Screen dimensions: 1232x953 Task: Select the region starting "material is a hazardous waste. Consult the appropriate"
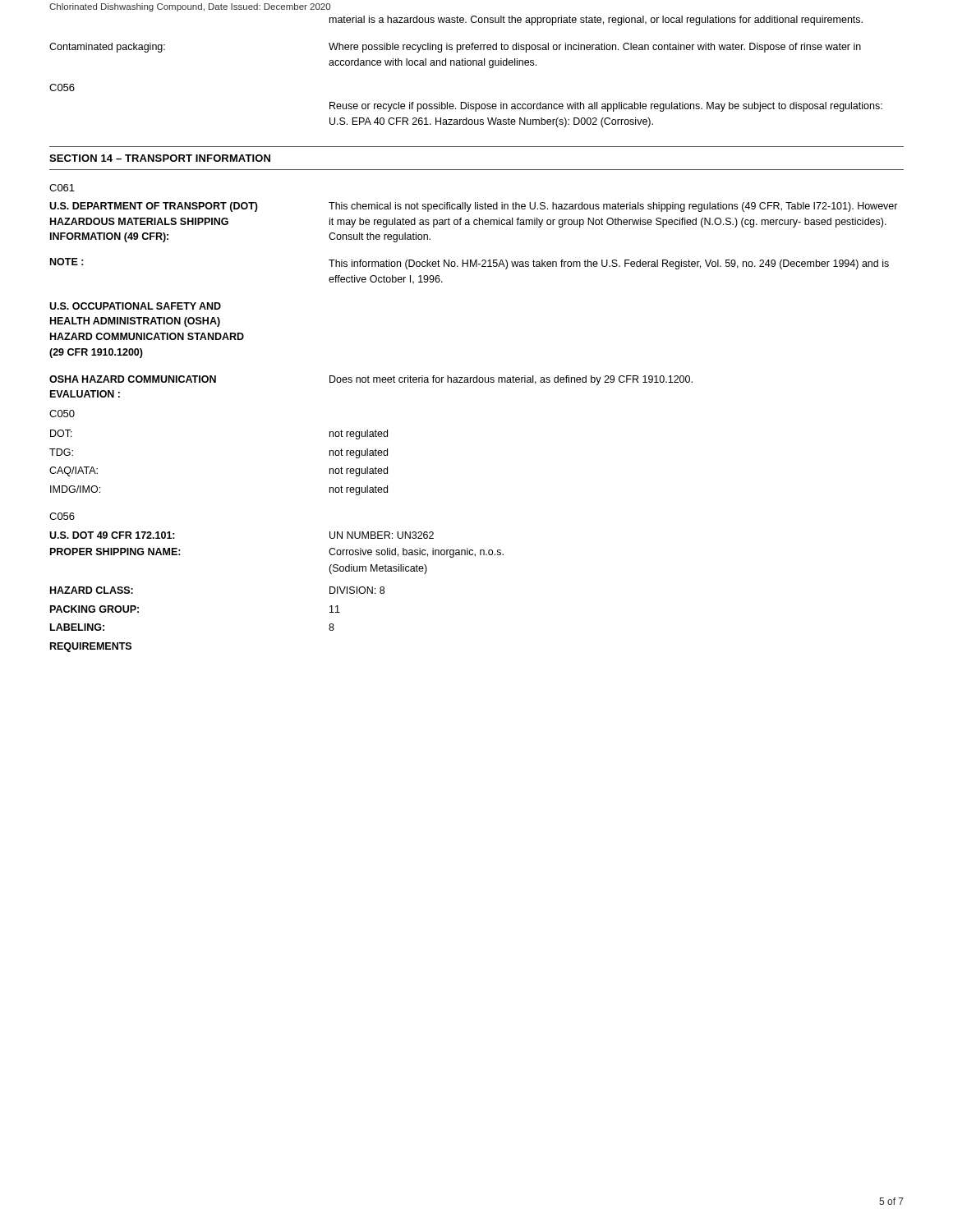(x=476, y=20)
